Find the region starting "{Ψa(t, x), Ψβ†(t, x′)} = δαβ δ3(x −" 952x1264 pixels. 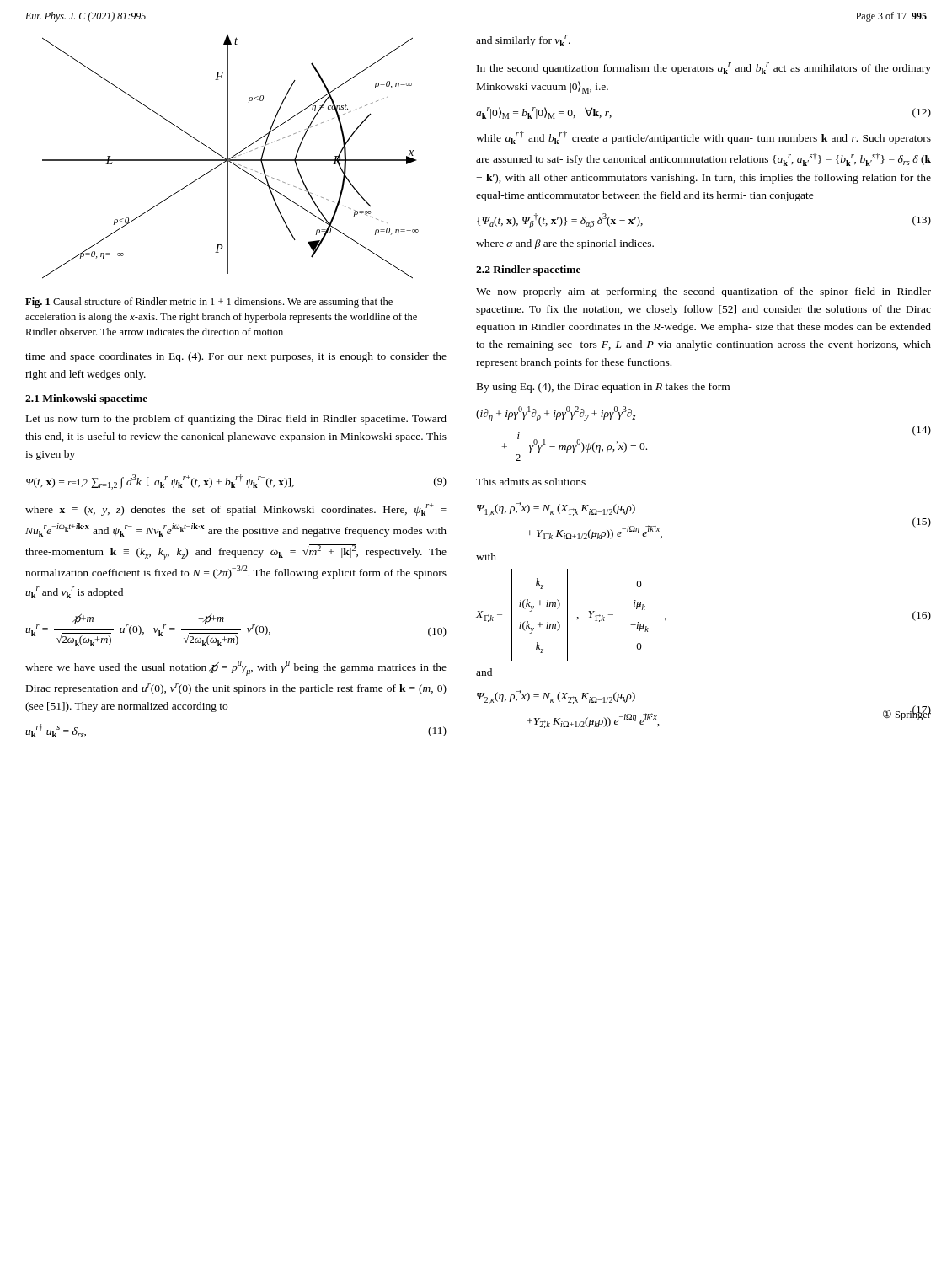point(562,220)
